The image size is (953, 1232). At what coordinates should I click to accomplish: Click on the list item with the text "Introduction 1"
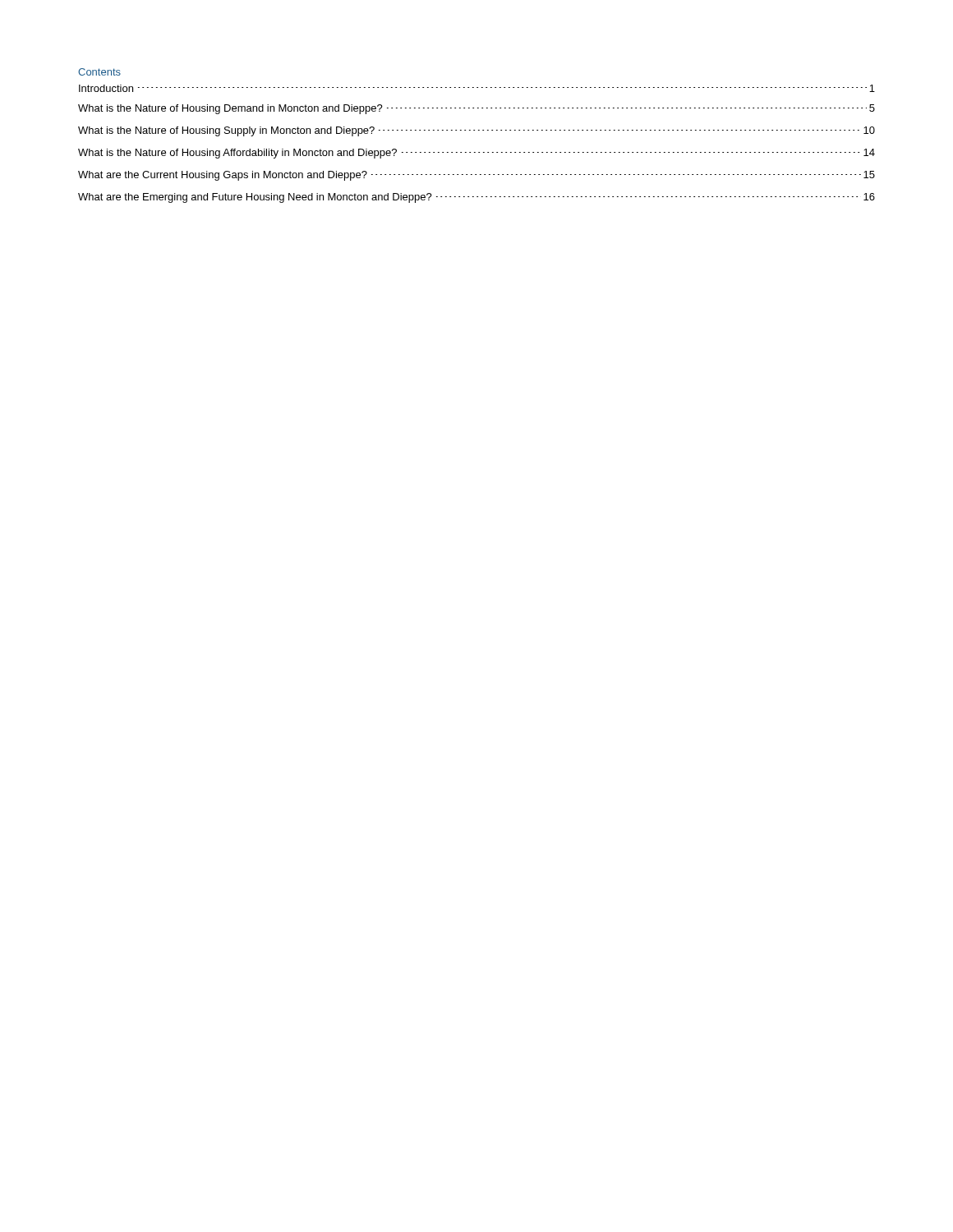[x=476, y=88]
